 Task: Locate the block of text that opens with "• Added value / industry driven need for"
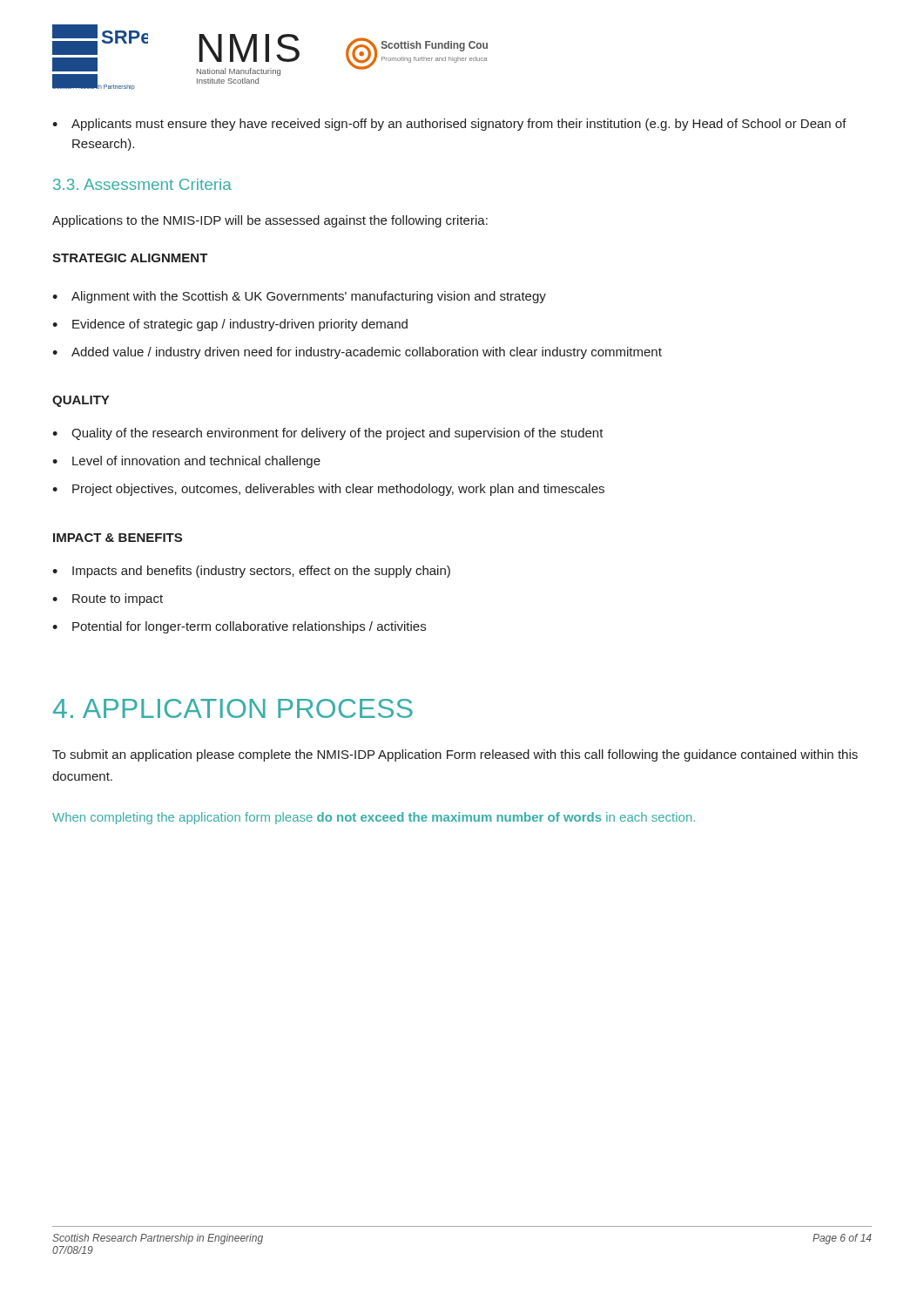click(x=462, y=353)
